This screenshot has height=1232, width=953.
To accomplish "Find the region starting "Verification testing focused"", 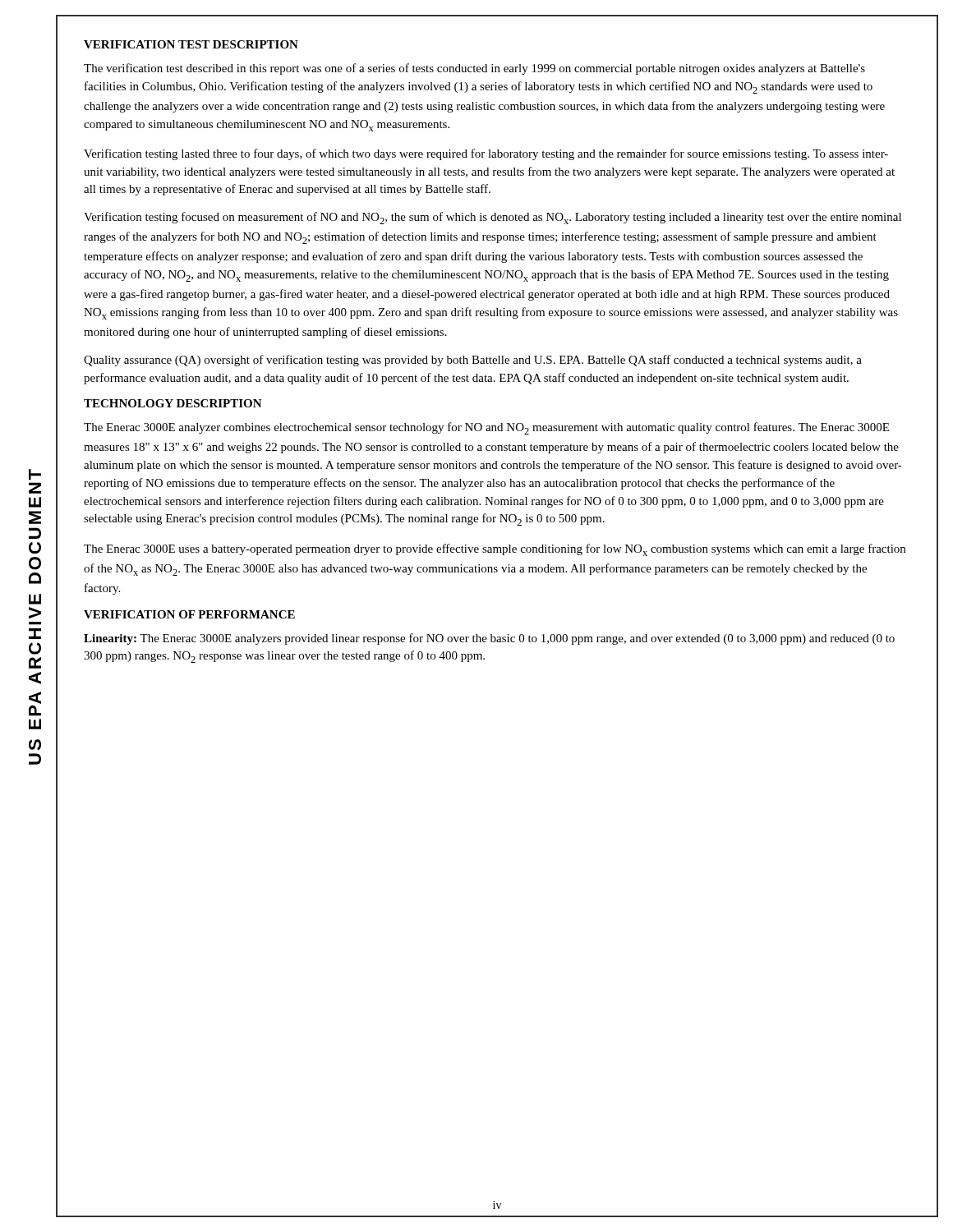I will [493, 274].
